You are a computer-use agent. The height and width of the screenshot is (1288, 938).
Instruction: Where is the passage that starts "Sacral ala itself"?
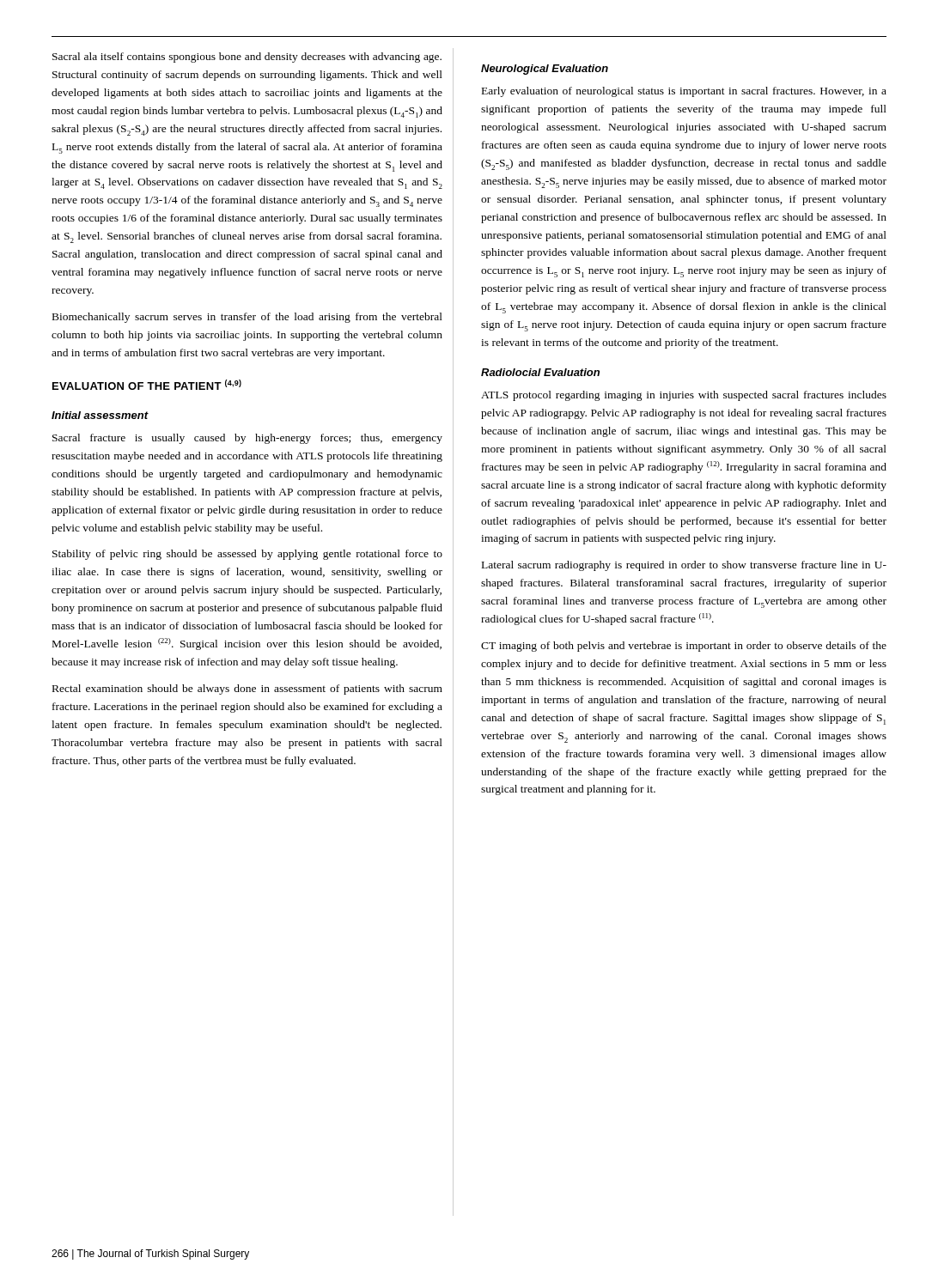(x=247, y=174)
